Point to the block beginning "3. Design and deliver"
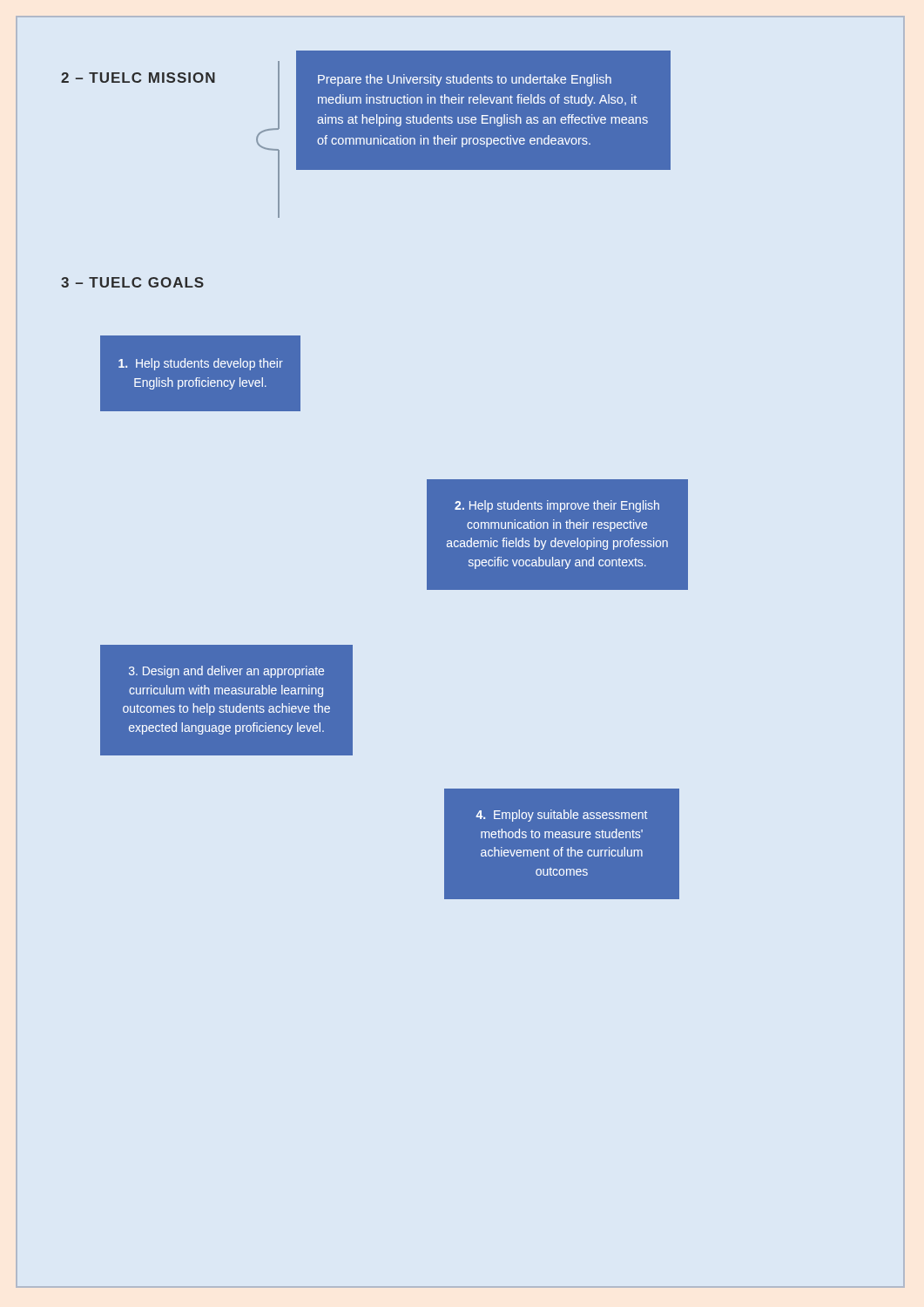The height and width of the screenshot is (1307, 924). coord(226,699)
